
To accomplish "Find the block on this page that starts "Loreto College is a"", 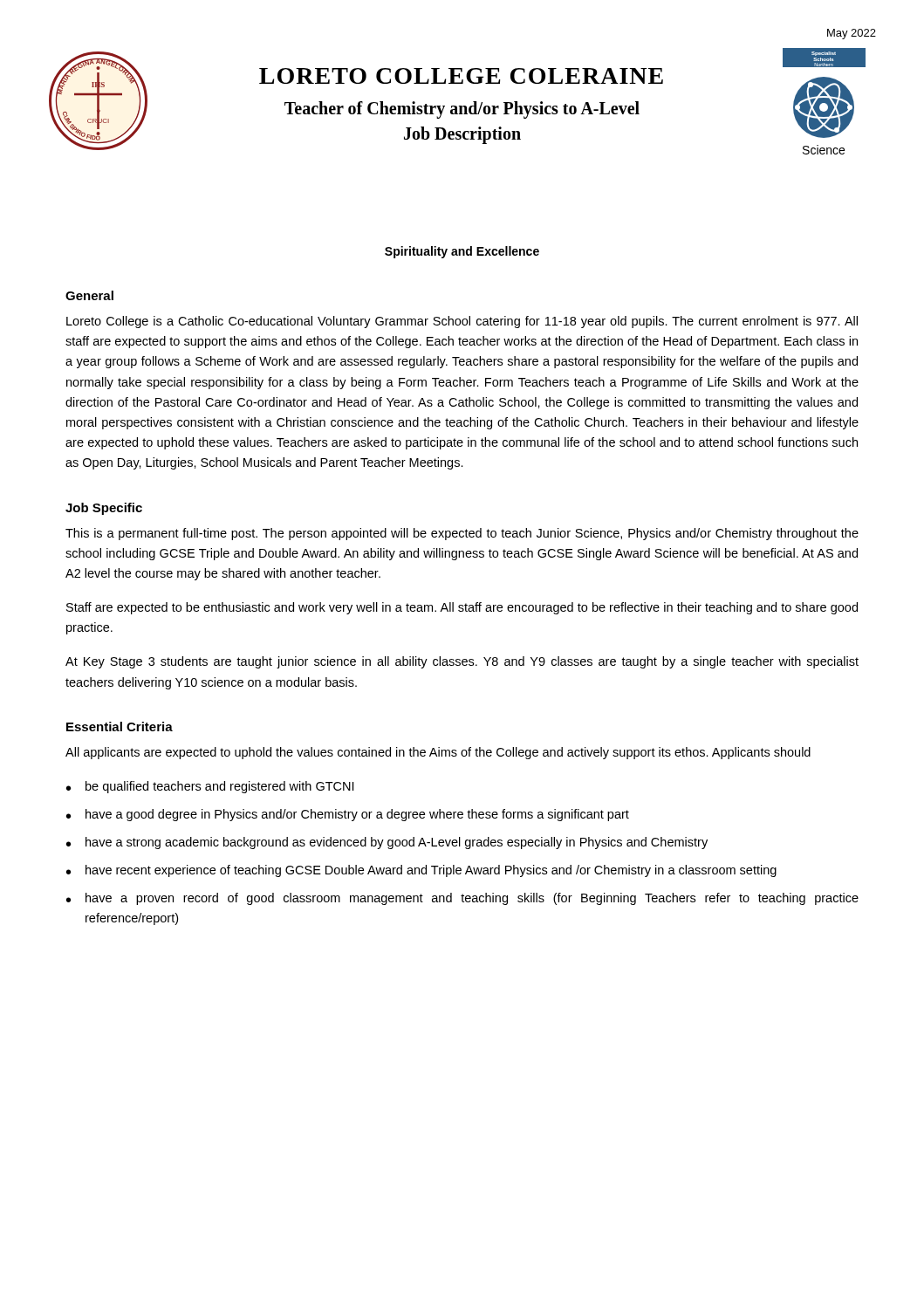I will (462, 392).
